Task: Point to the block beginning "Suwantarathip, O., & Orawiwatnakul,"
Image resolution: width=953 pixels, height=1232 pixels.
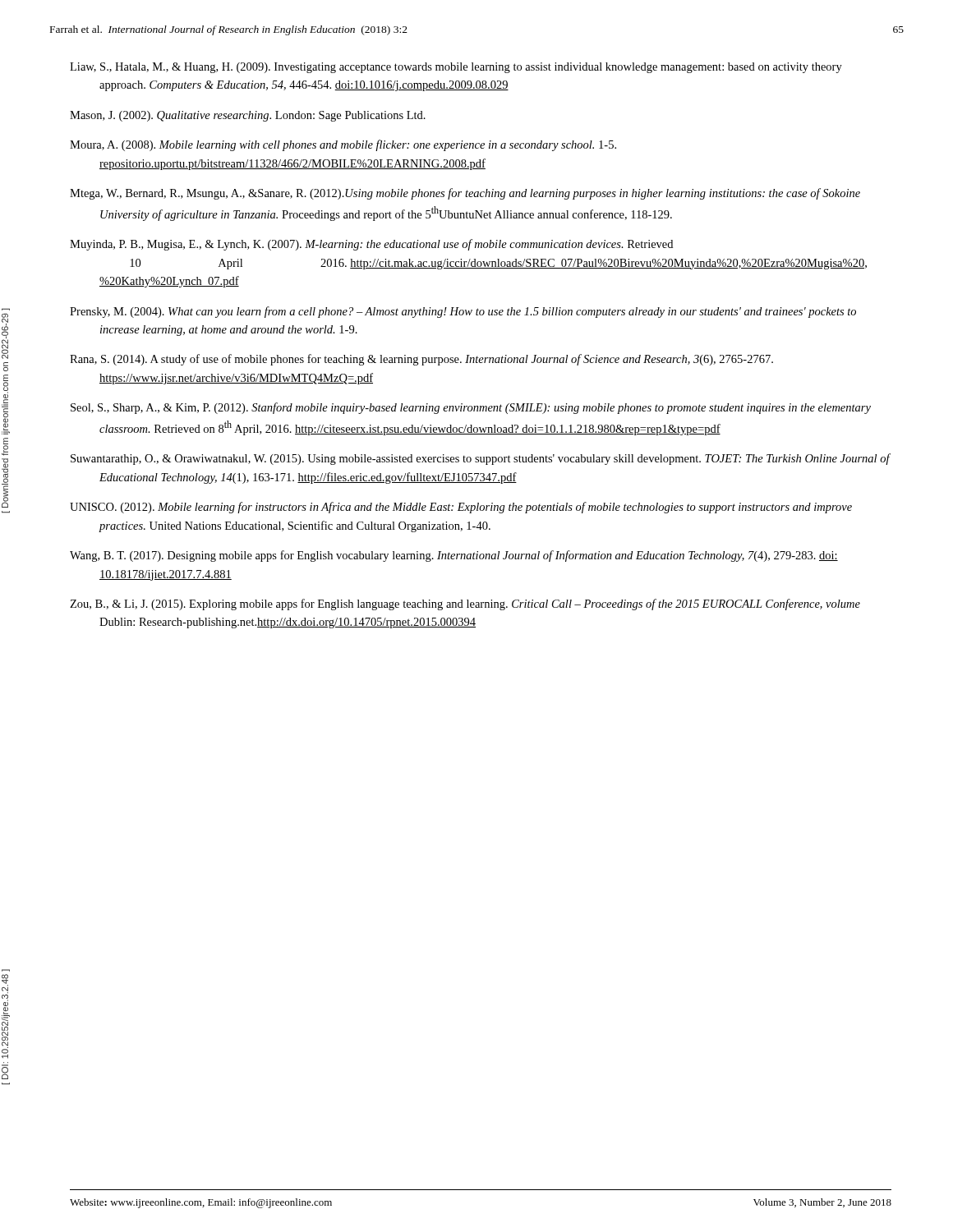Action: (480, 468)
